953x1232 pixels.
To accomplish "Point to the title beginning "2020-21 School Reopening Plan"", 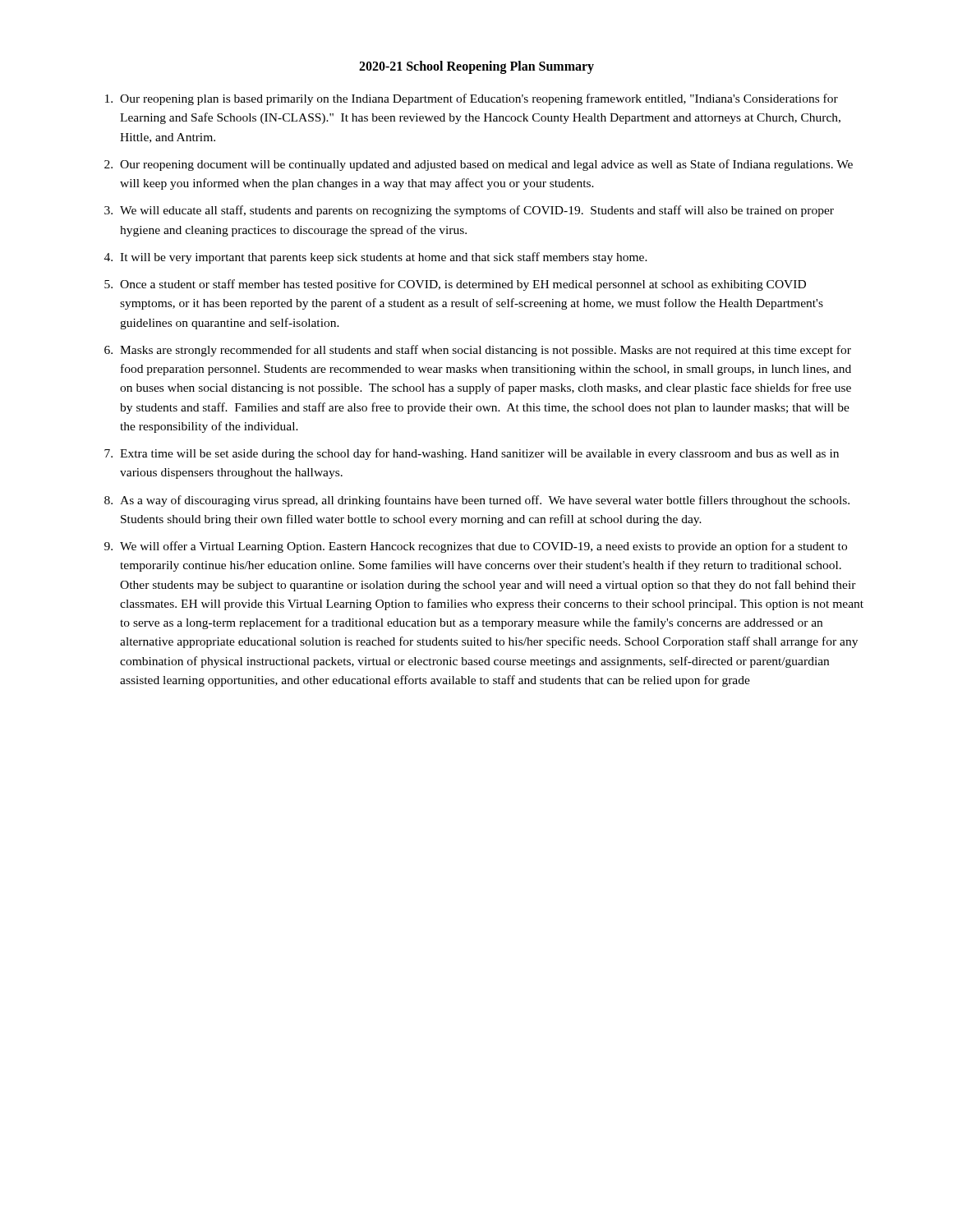I will tap(476, 66).
